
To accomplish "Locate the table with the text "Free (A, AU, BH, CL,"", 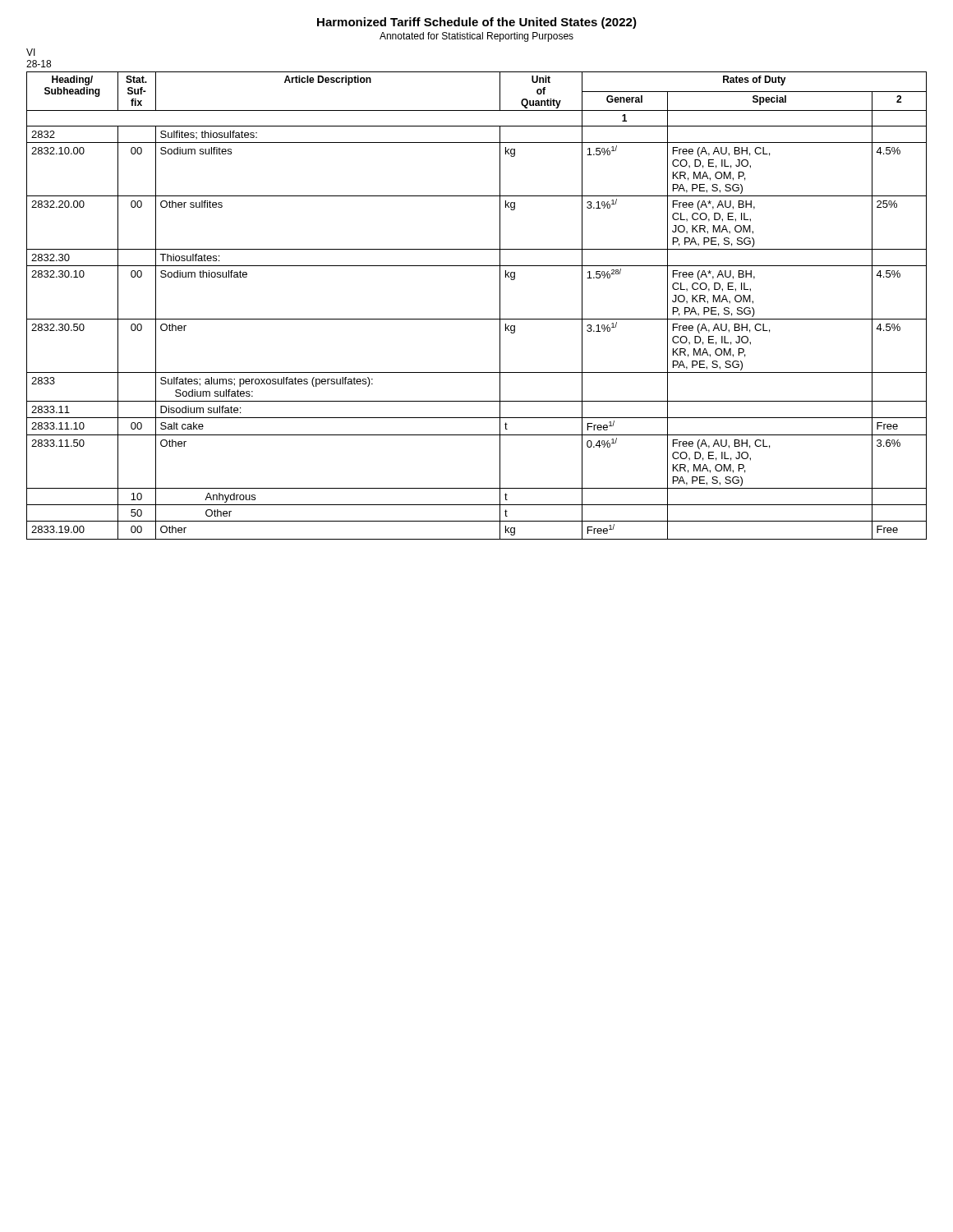I will (476, 305).
